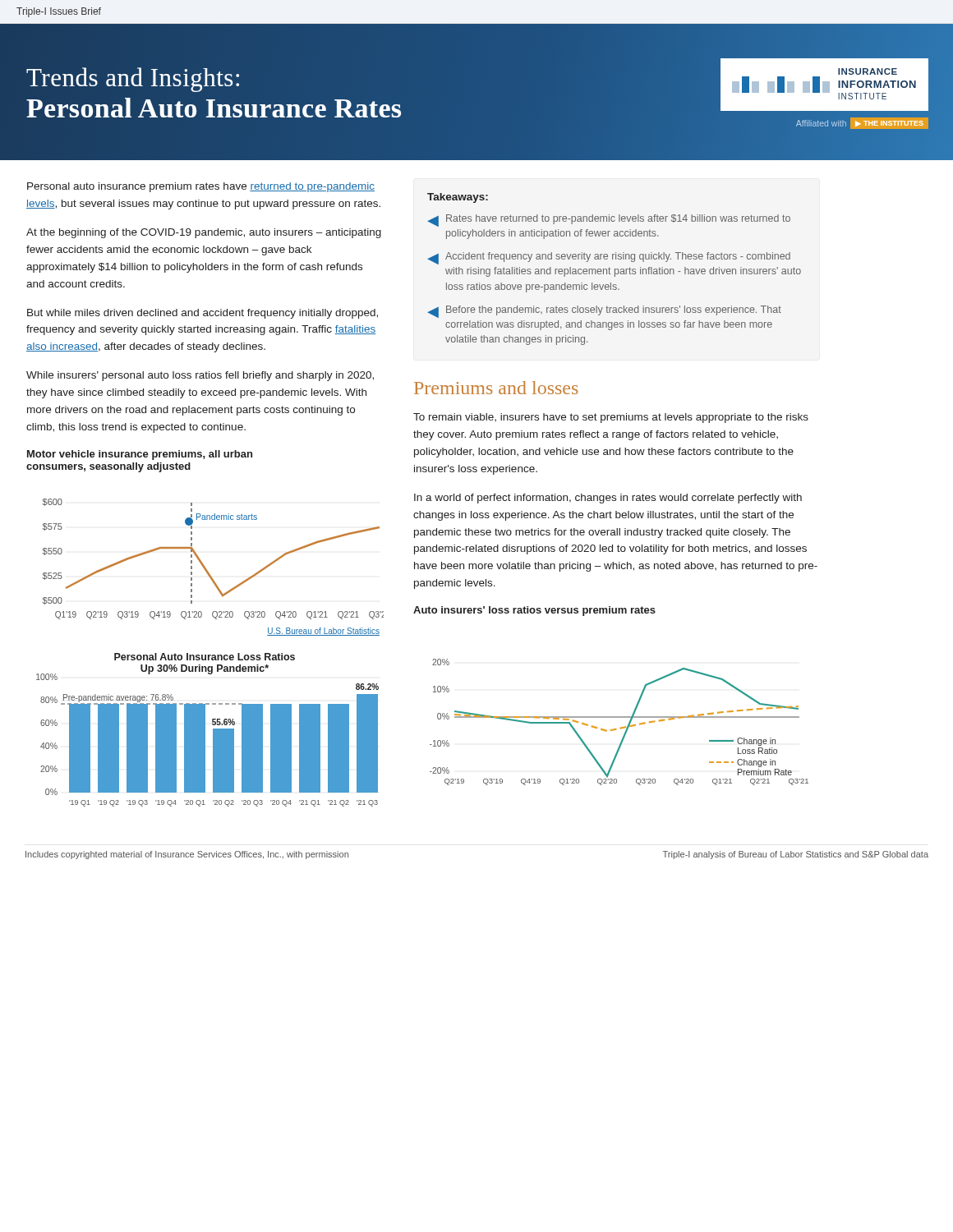Find the text block starting "To remain viable,"
The height and width of the screenshot is (1232, 953).
pos(611,443)
